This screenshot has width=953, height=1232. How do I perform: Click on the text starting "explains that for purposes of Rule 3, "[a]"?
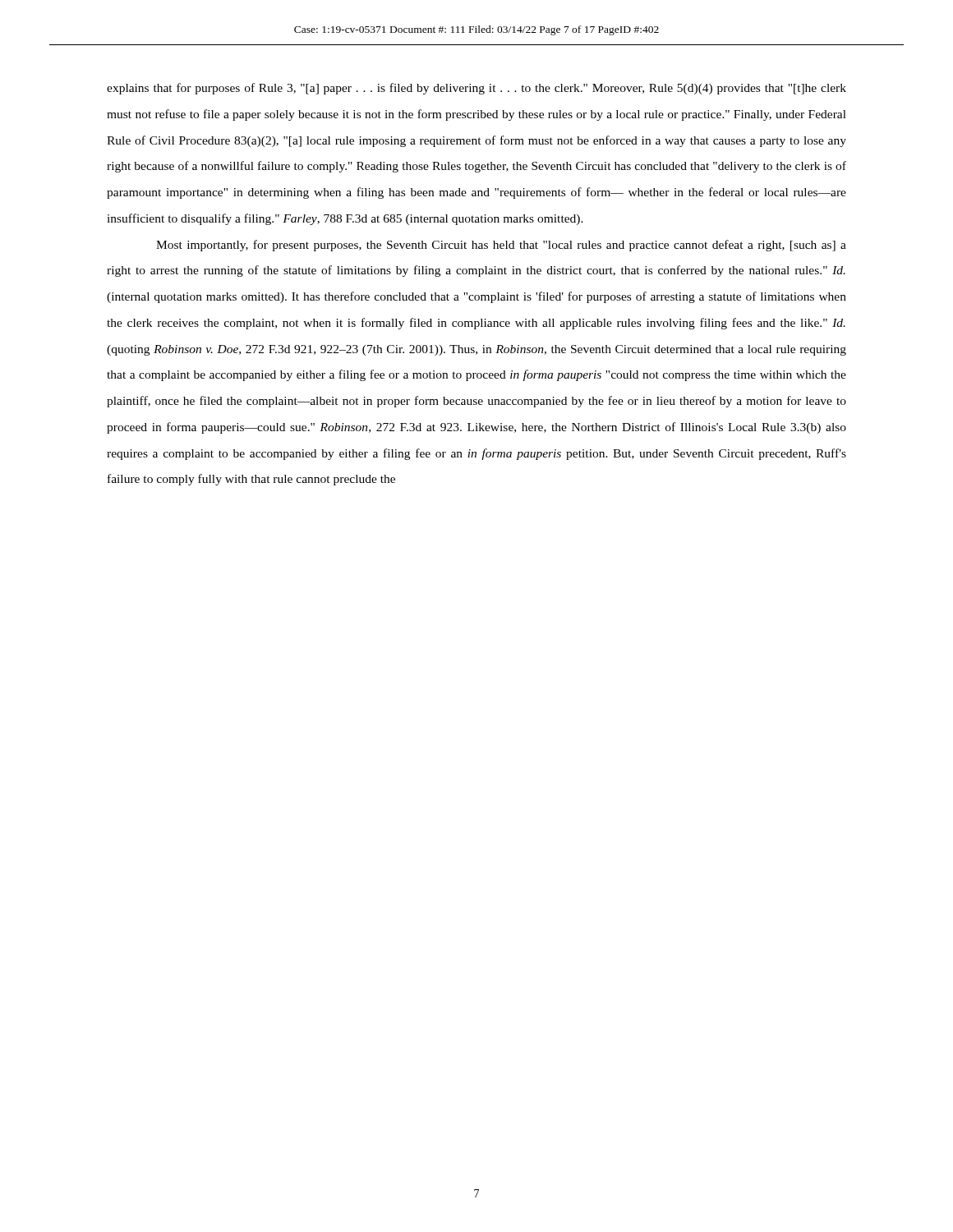tap(476, 153)
